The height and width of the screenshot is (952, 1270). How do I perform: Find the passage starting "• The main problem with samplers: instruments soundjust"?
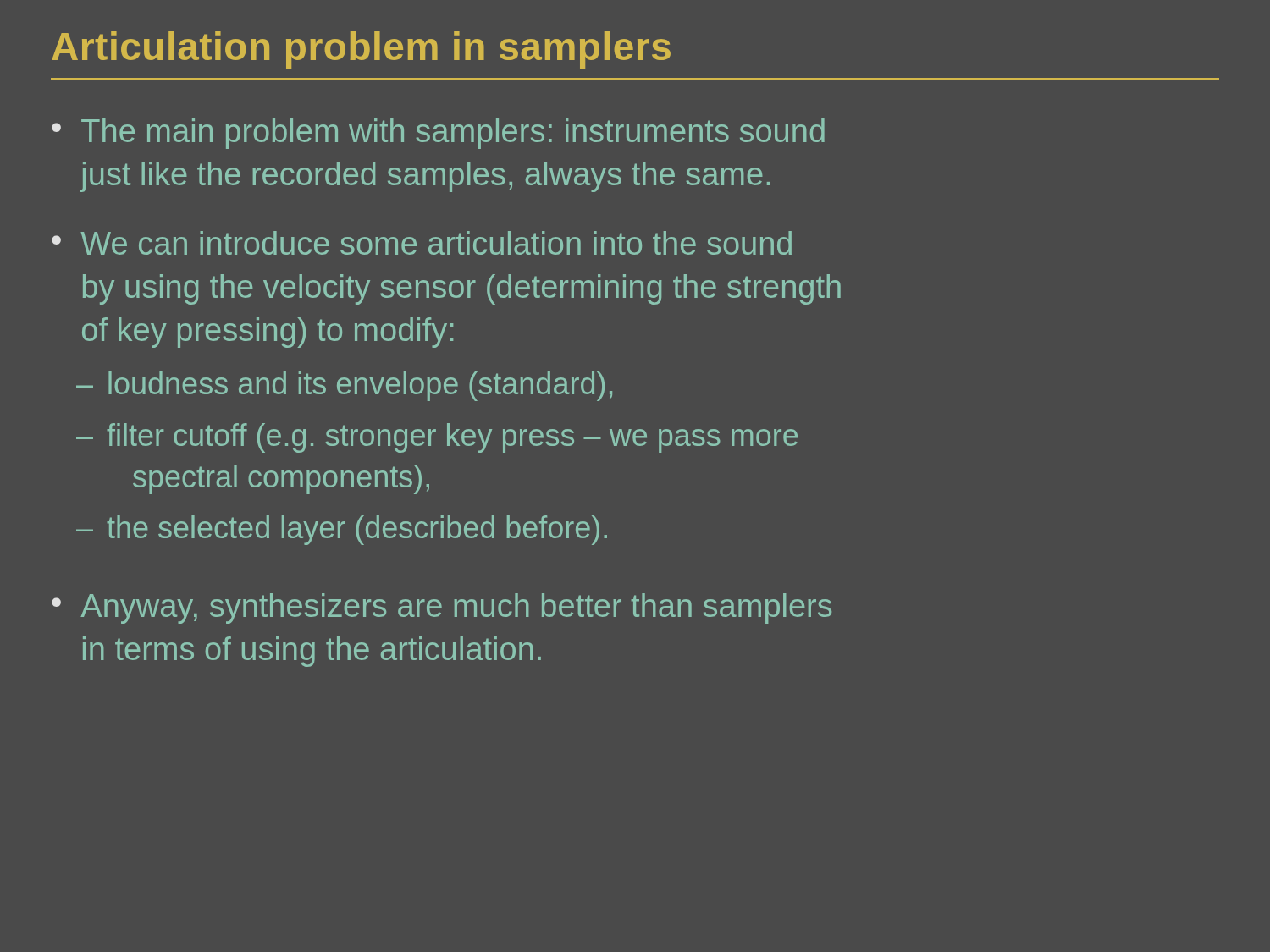[x=439, y=153]
